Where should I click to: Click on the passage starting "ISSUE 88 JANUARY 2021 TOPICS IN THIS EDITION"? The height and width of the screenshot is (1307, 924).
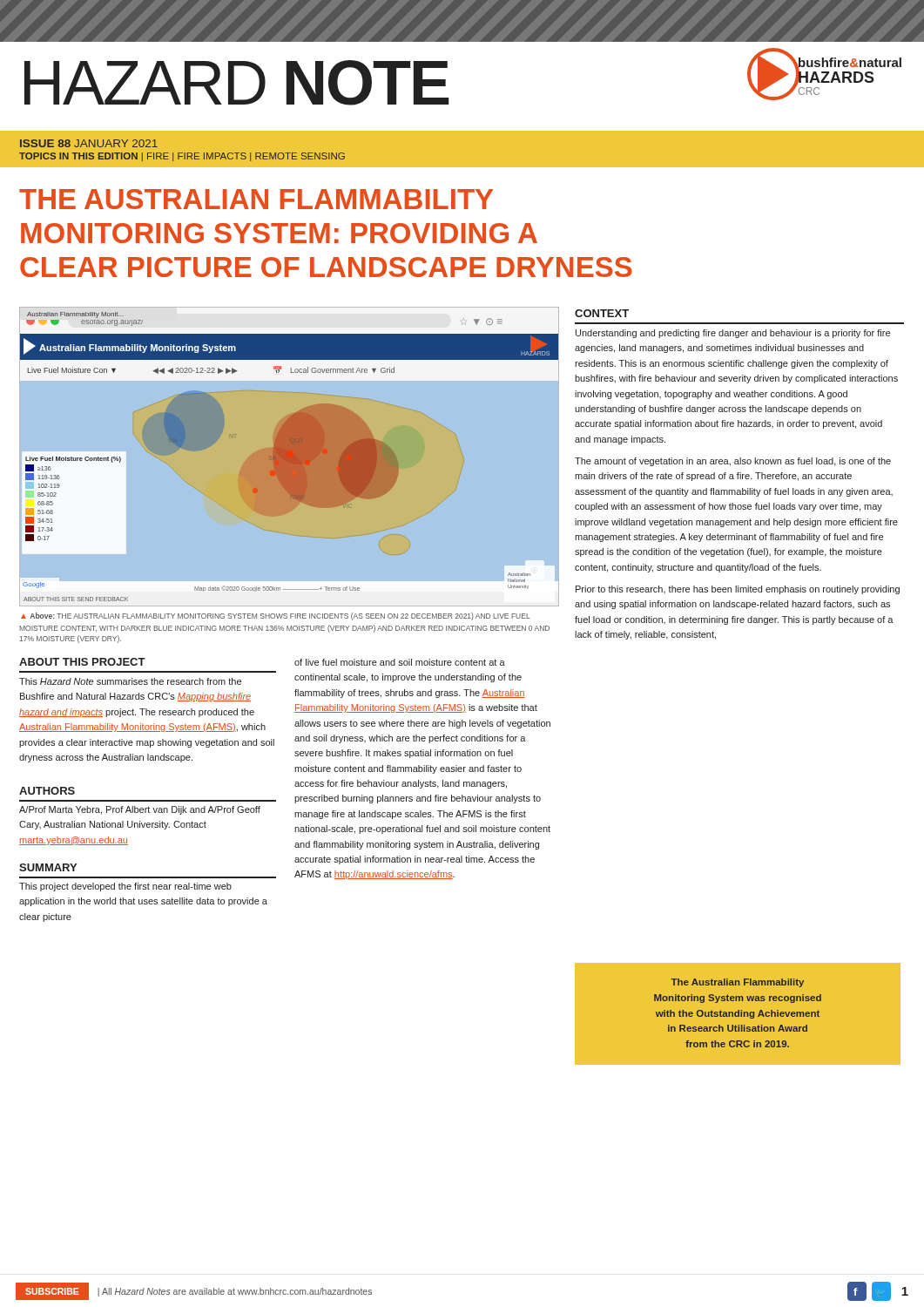(89, 143)
